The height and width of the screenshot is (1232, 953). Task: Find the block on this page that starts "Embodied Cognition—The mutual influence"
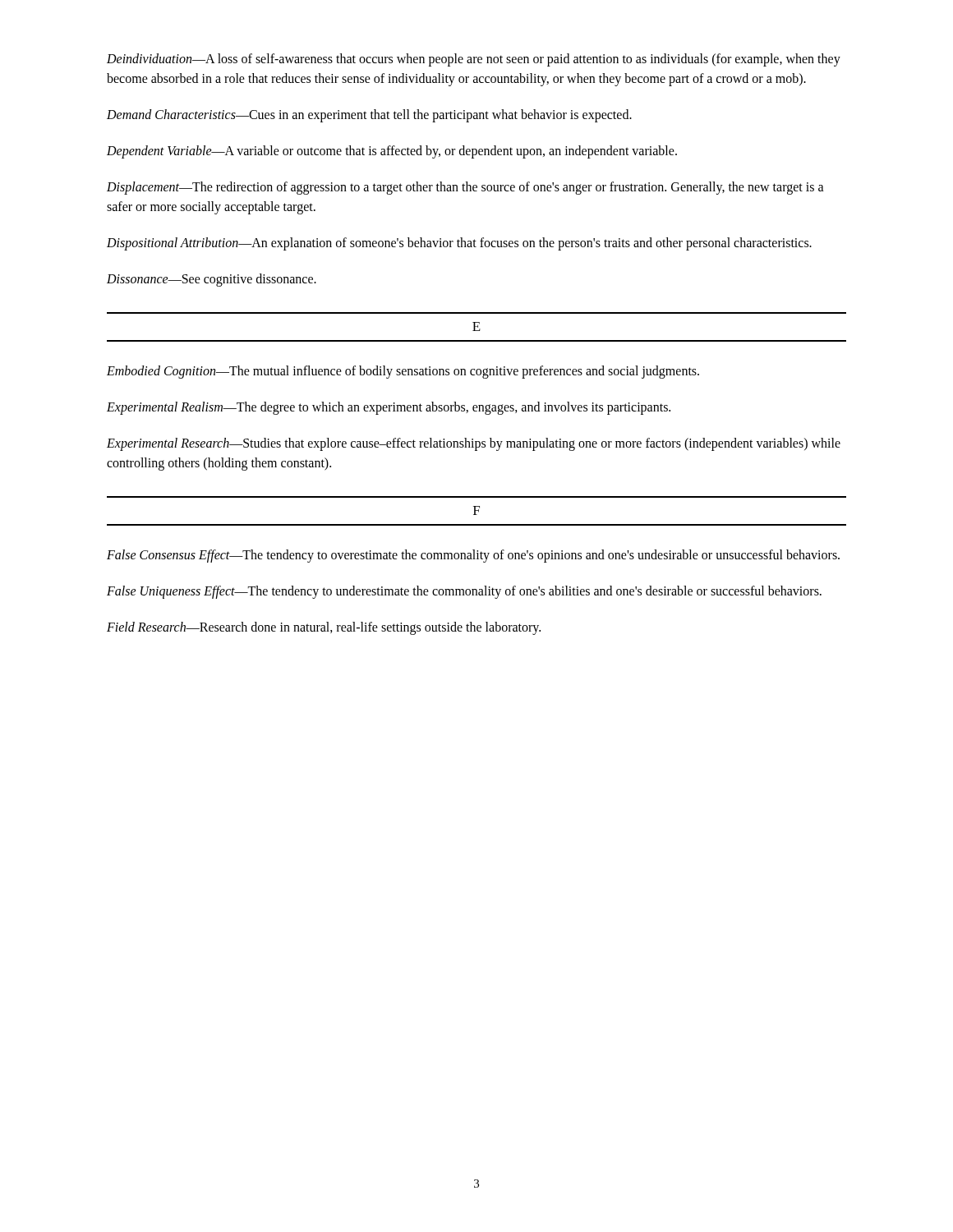click(403, 371)
